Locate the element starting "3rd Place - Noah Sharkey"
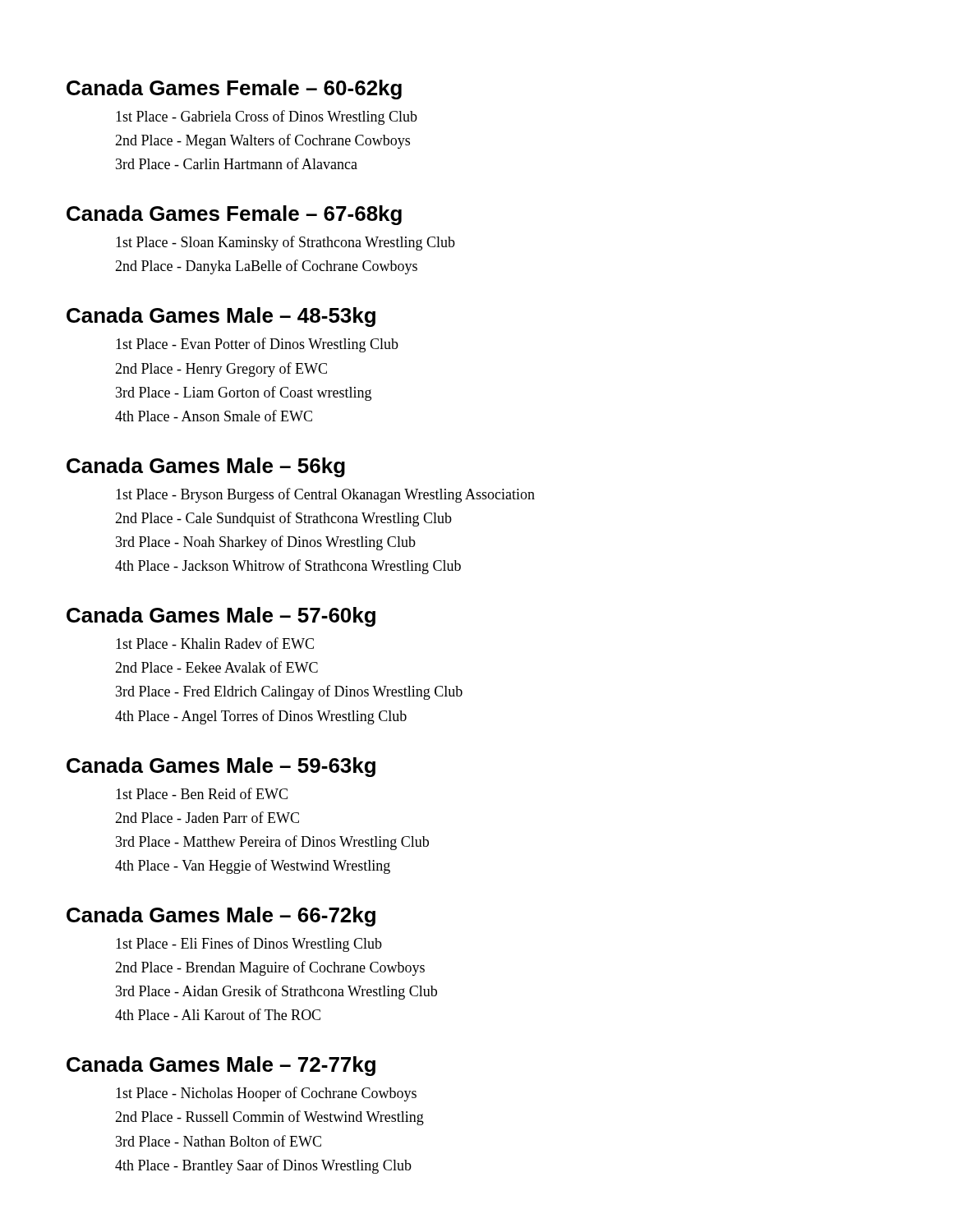 tap(265, 542)
